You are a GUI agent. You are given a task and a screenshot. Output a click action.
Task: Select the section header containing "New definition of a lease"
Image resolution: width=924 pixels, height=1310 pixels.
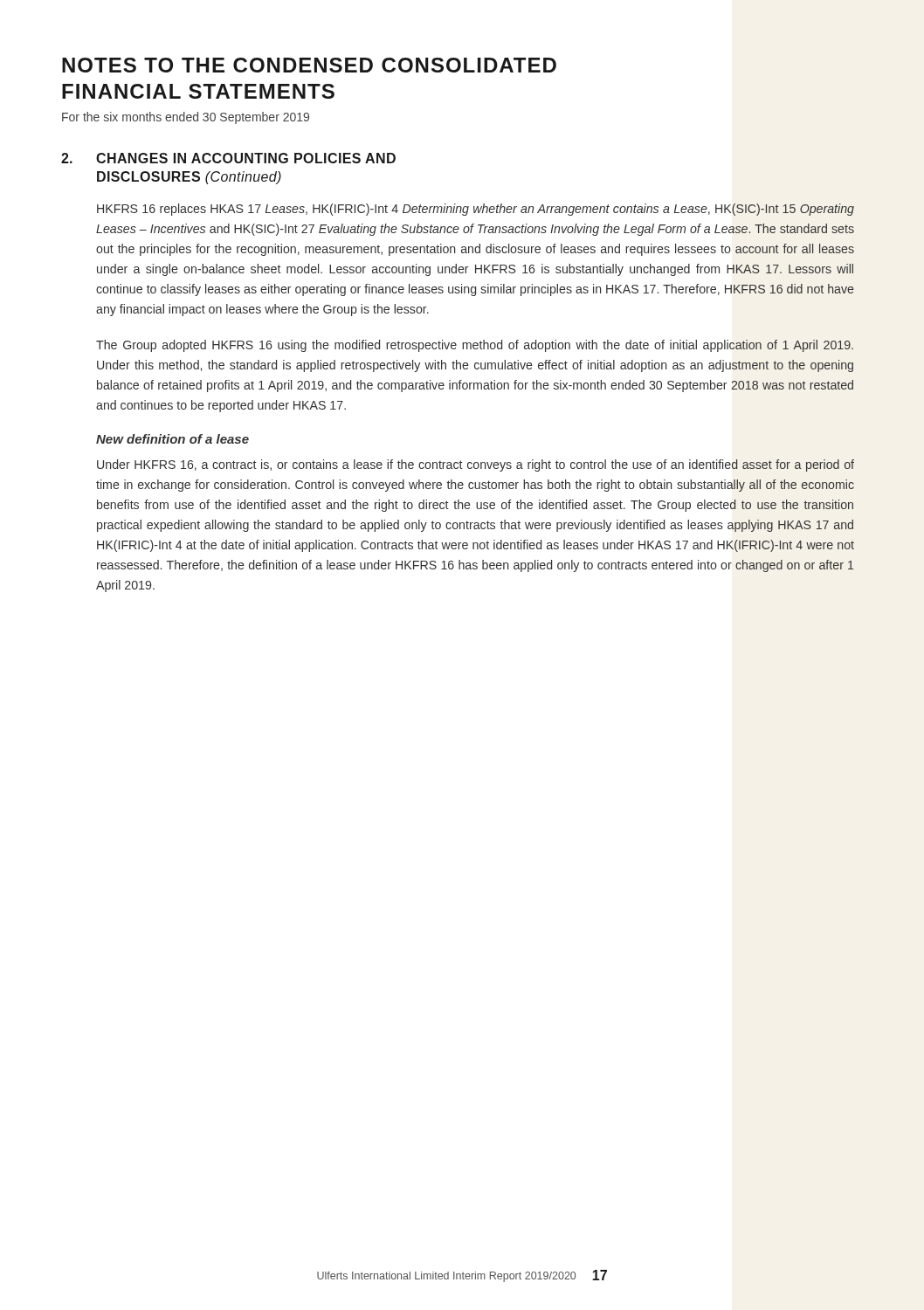[173, 439]
